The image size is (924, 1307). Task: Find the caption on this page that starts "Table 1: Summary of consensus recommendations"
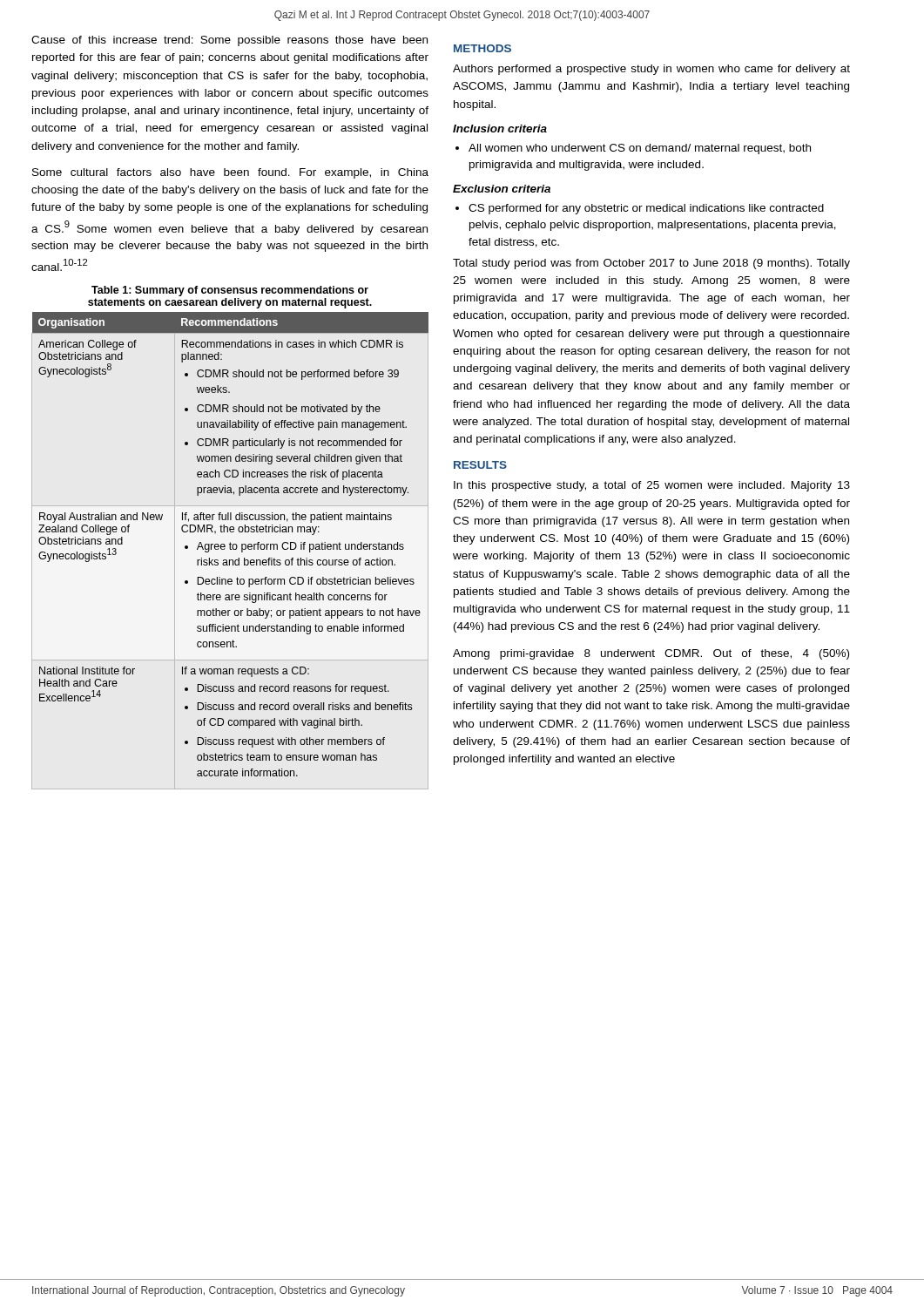point(230,296)
